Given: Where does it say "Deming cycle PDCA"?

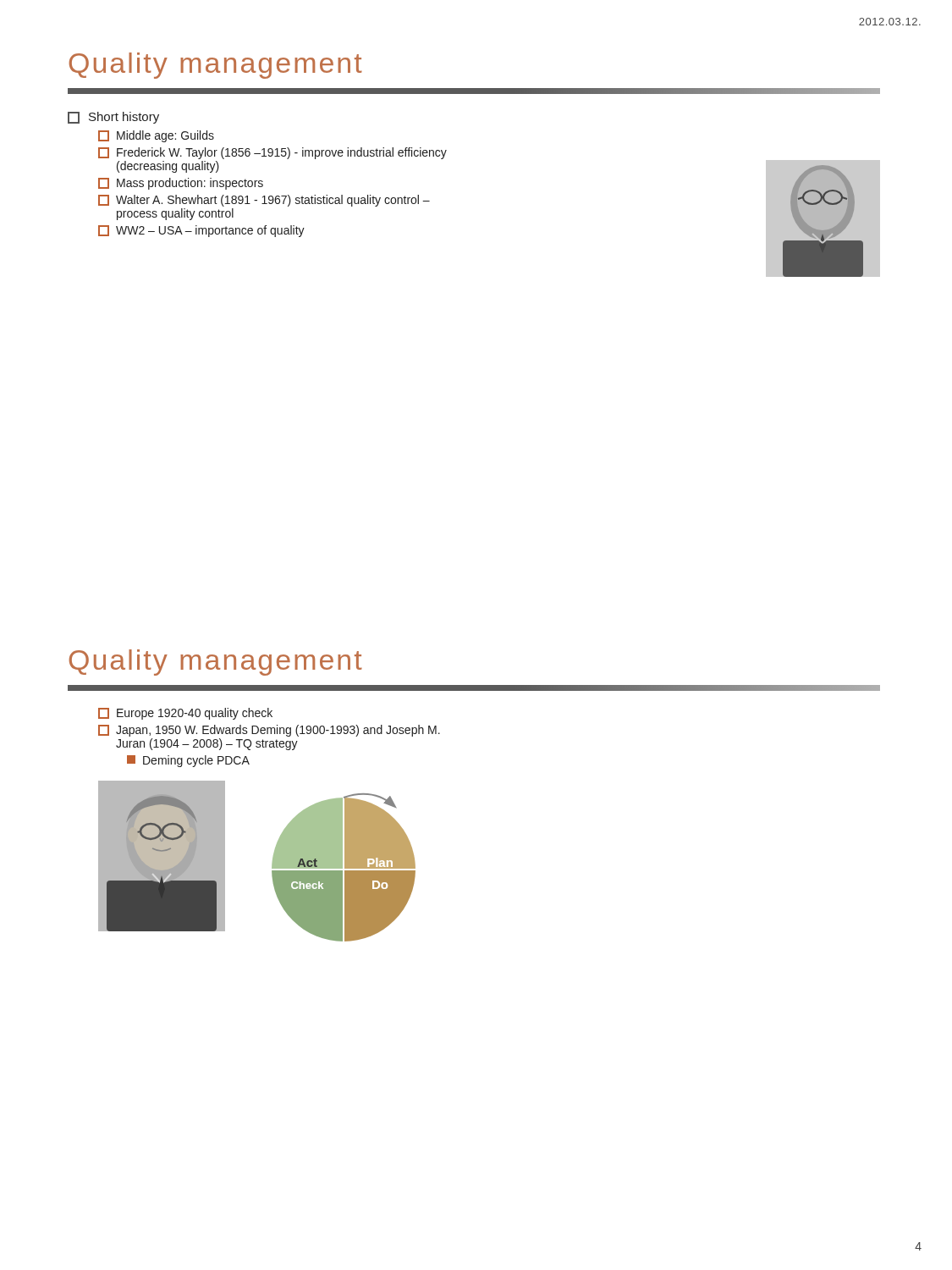Looking at the screenshot, I should coord(188,760).
